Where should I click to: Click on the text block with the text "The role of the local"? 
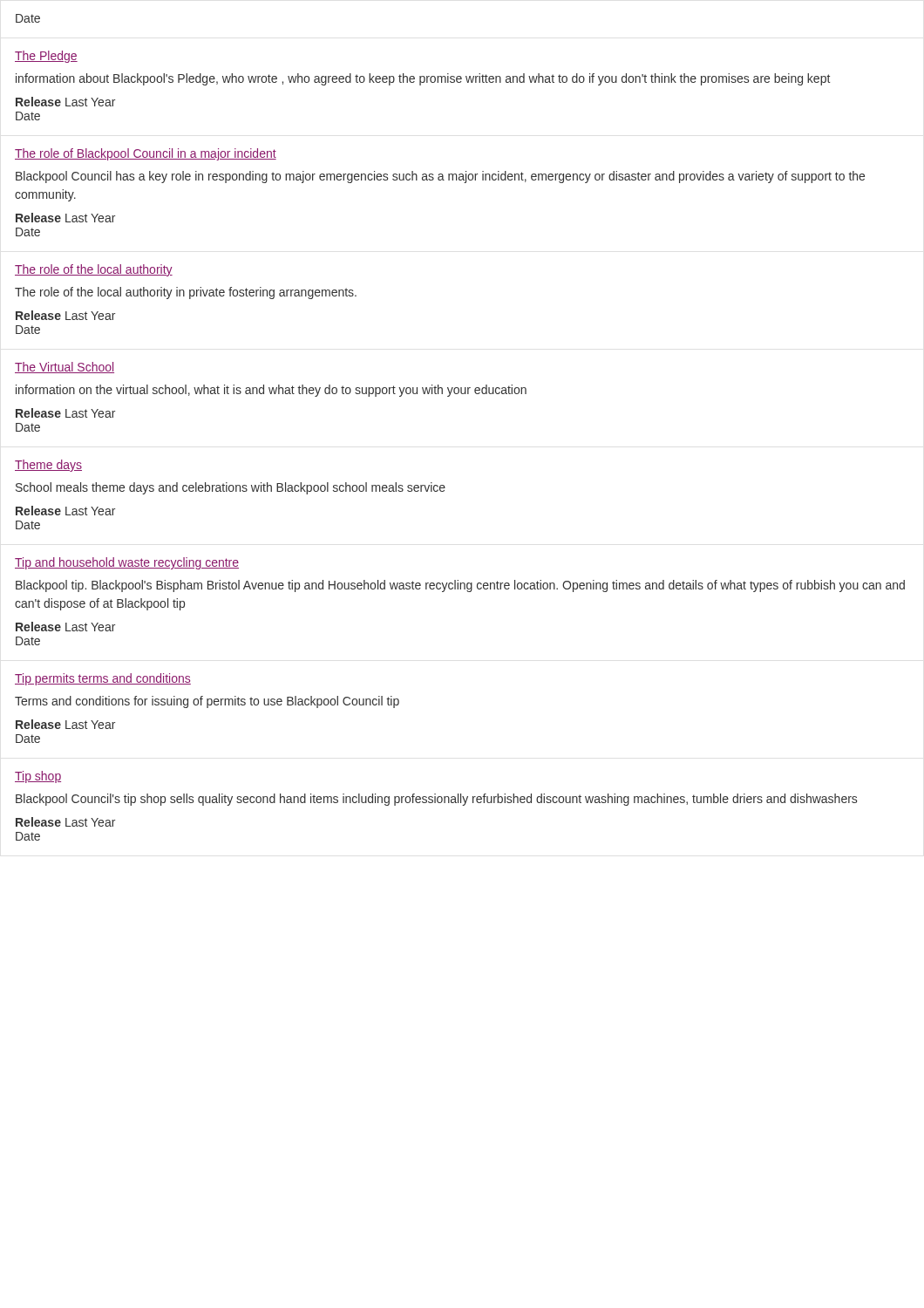click(186, 292)
